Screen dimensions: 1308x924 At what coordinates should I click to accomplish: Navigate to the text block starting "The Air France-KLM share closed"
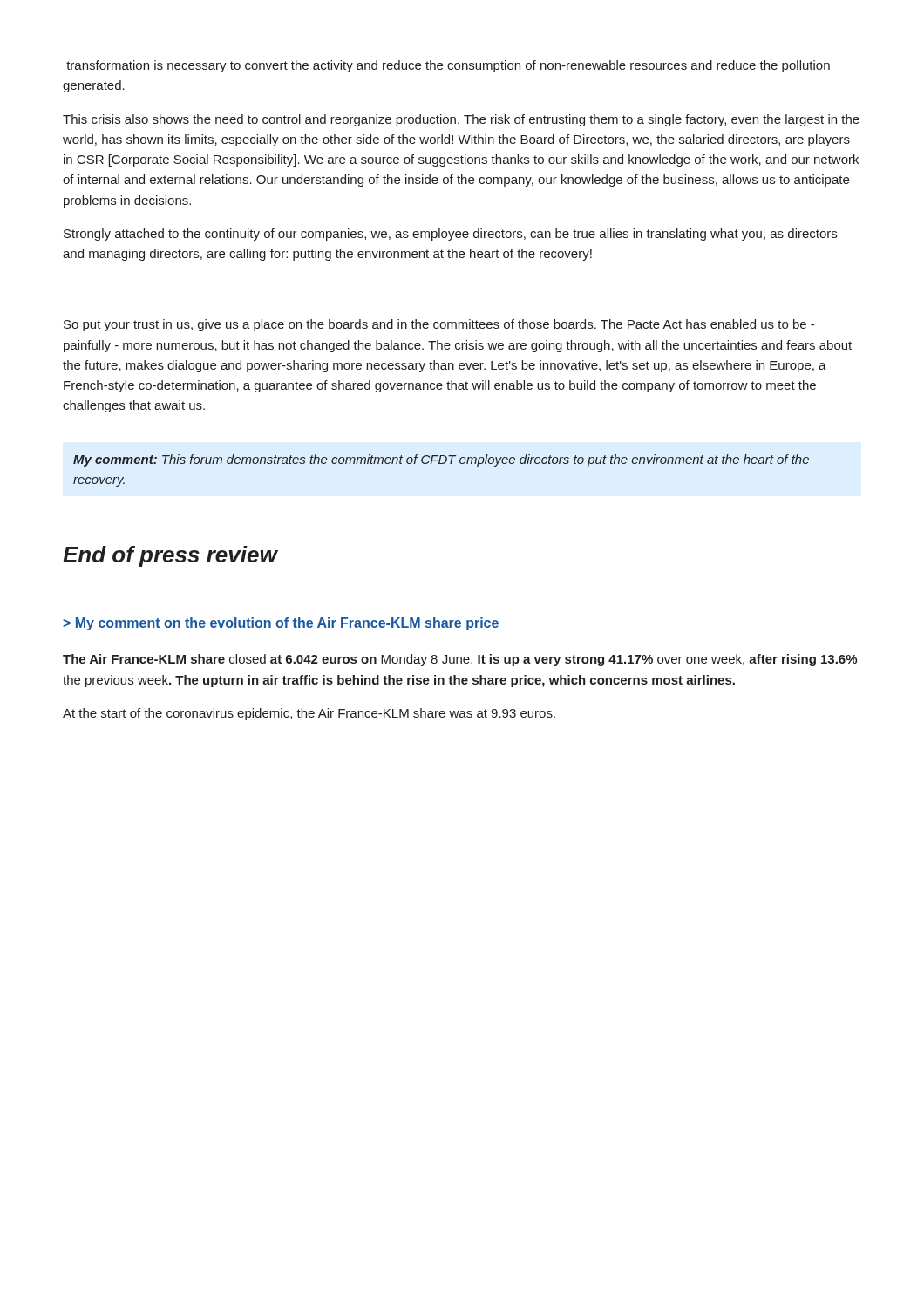click(462, 686)
